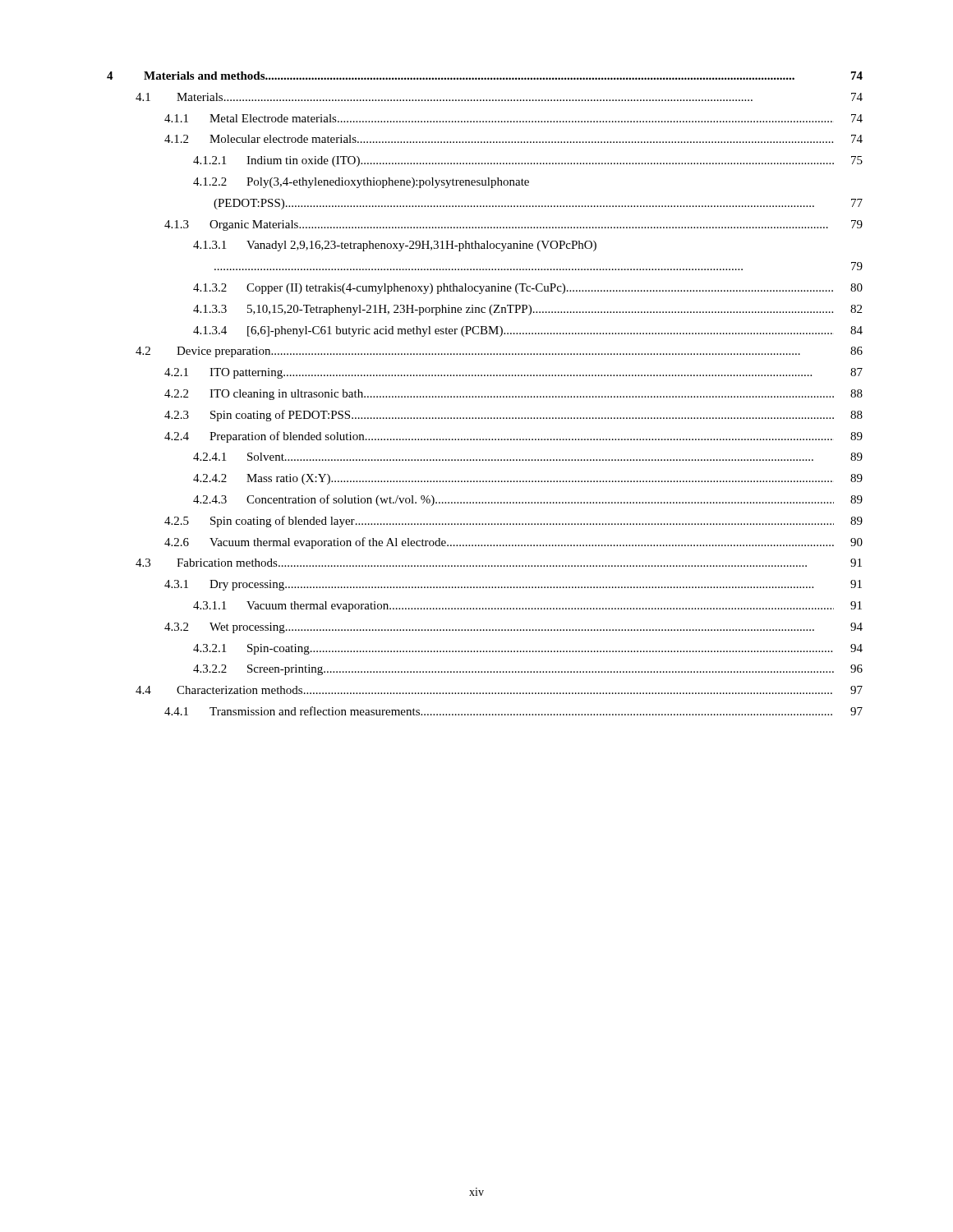Viewport: 953px width, 1232px height.
Task: Click on the text block starting "4.1.3.1 Vanadyl 2,9,16,23-tetraphenoxy-29H,31H-phthalocyanine (VOPcPhO)"
Action: pyautogui.click(x=485, y=256)
